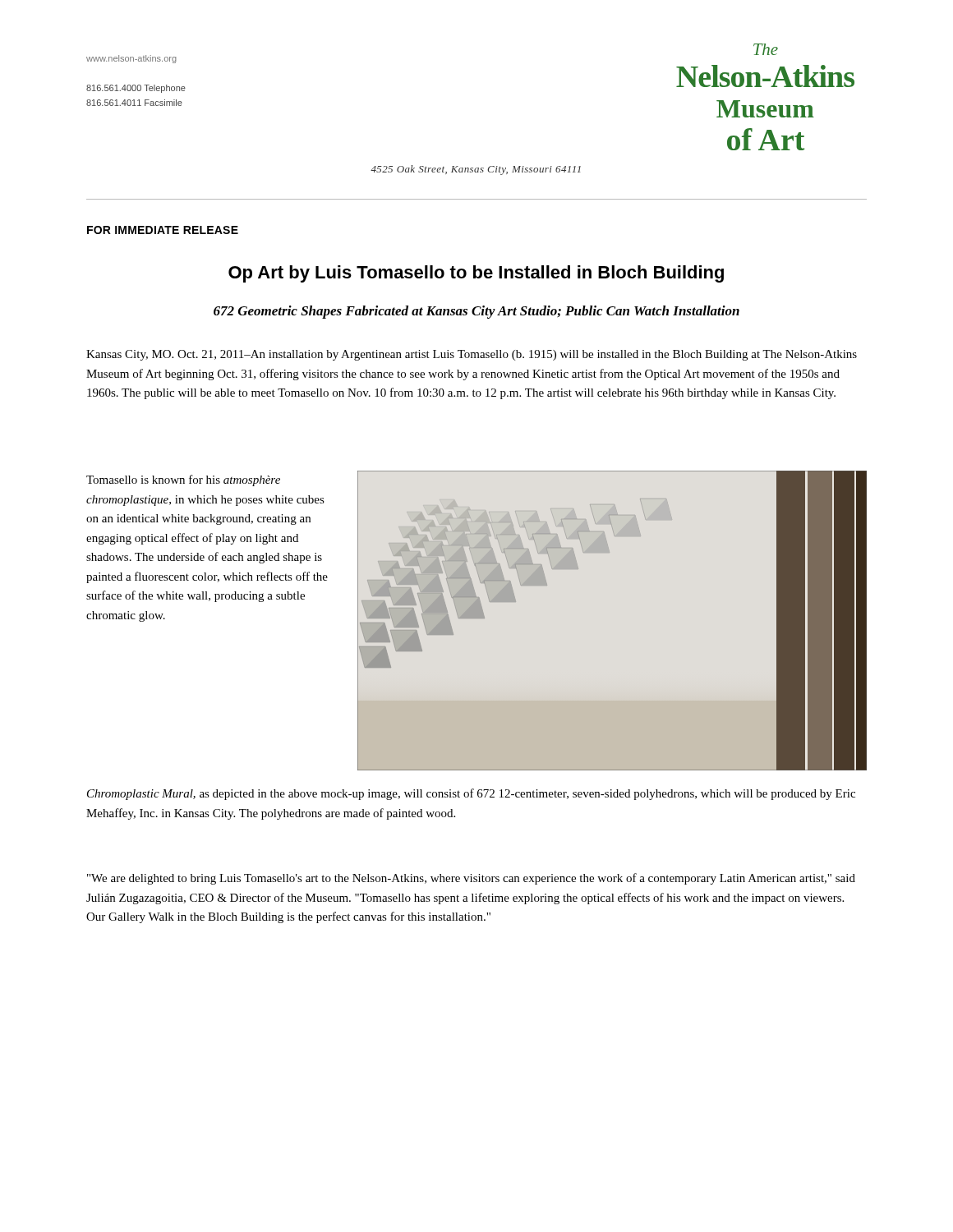Locate the region starting "672 Geometric Shapes Fabricated"
953x1232 pixels.
476,311
